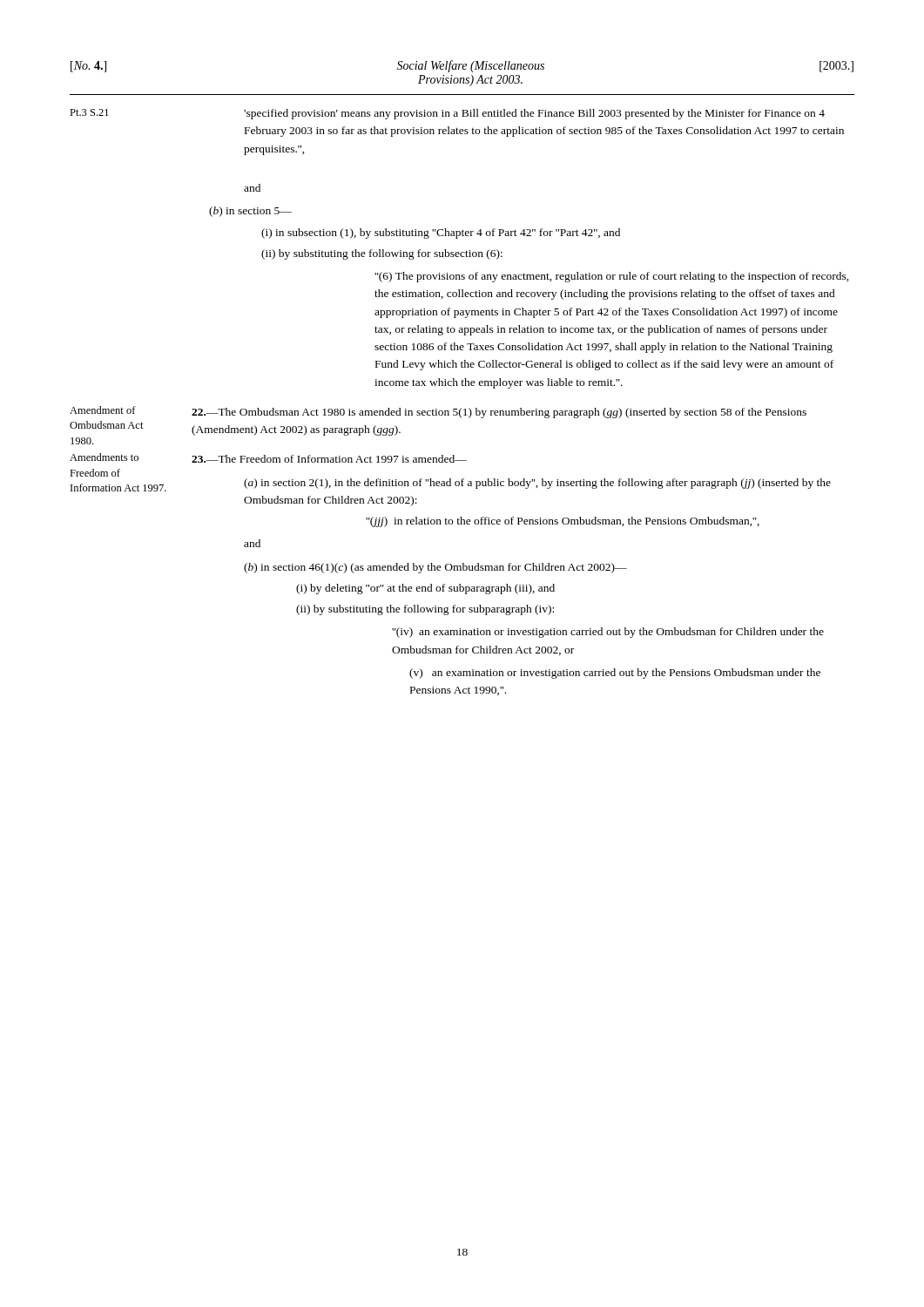Where is the passage that starts "'specified provision' means any provision"?
Screen dimensions: 1307x924
click(544, 130)
